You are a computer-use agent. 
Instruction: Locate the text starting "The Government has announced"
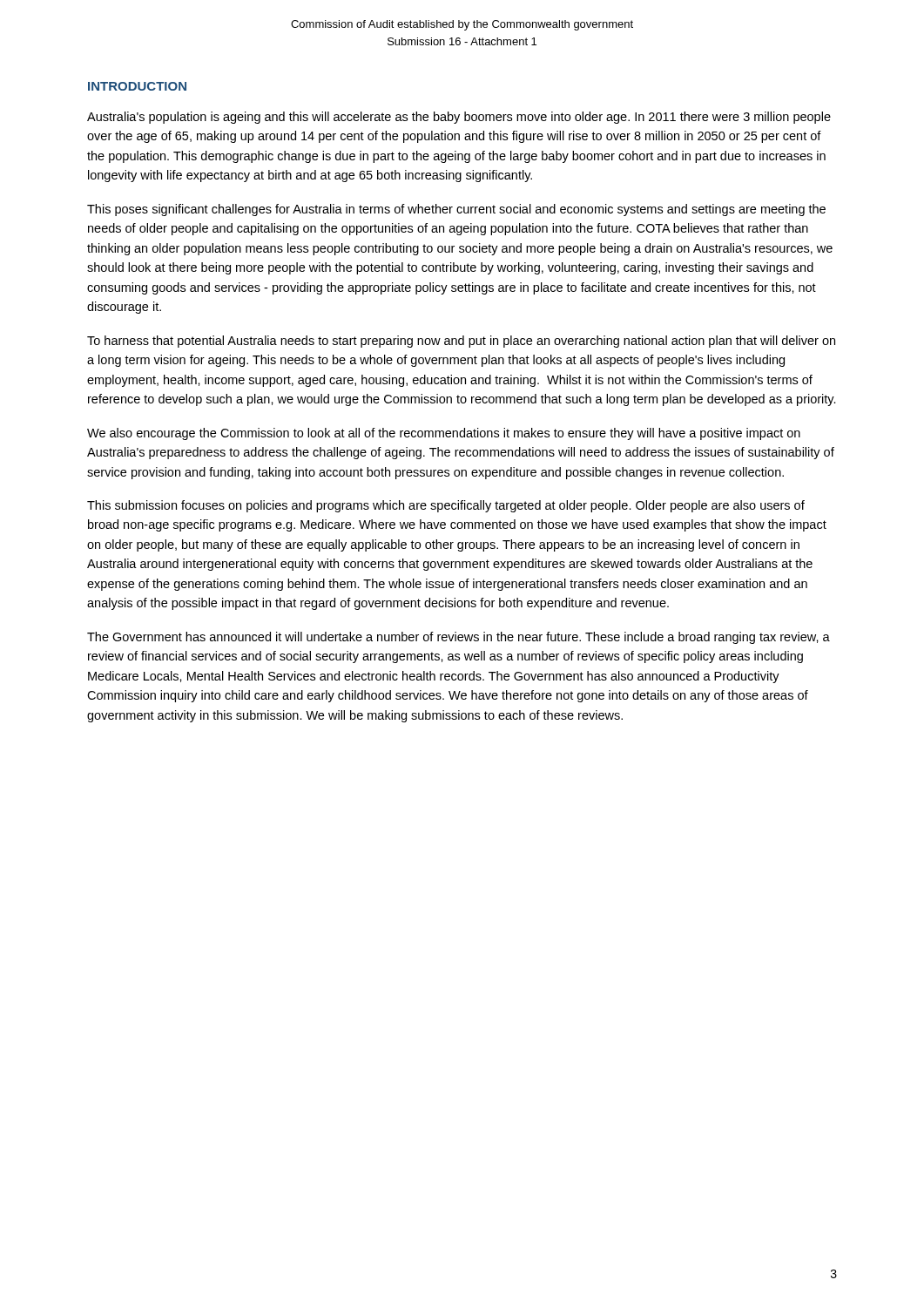click(x=458, y=676)
